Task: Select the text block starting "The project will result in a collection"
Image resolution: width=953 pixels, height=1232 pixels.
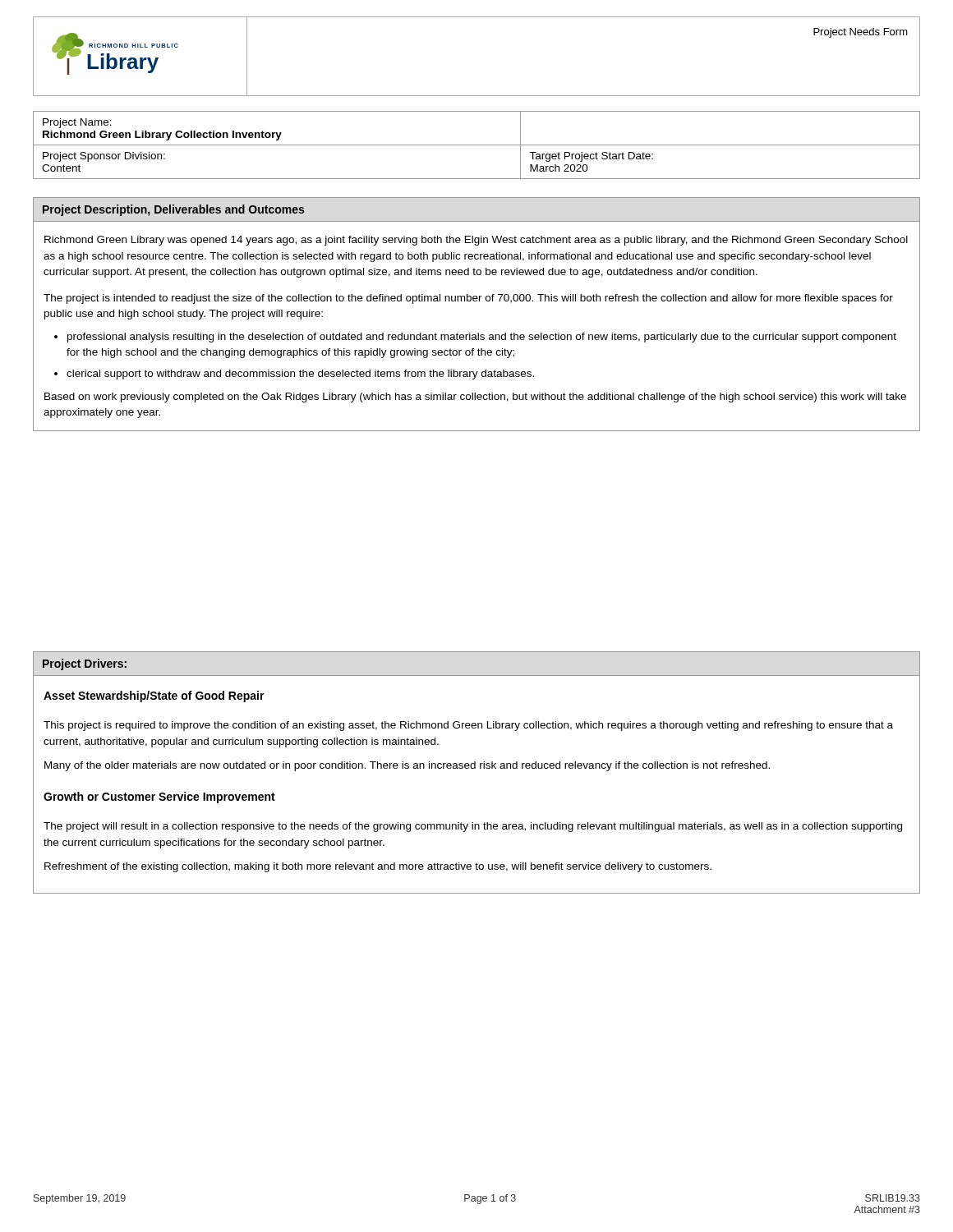Action: click(x=473, y=834)
